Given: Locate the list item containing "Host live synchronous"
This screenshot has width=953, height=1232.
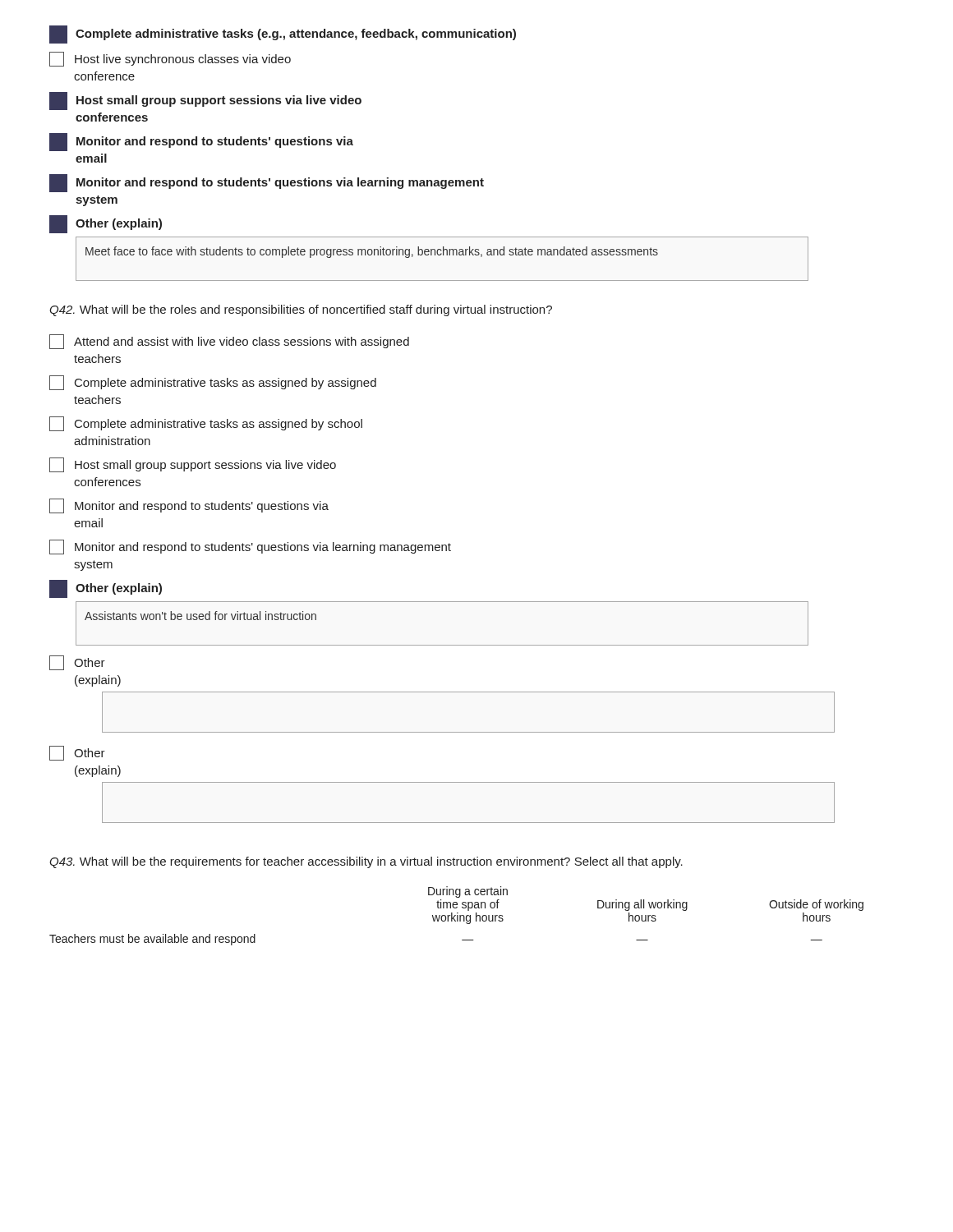Looking at the screenshot, I should click(170, 59).
